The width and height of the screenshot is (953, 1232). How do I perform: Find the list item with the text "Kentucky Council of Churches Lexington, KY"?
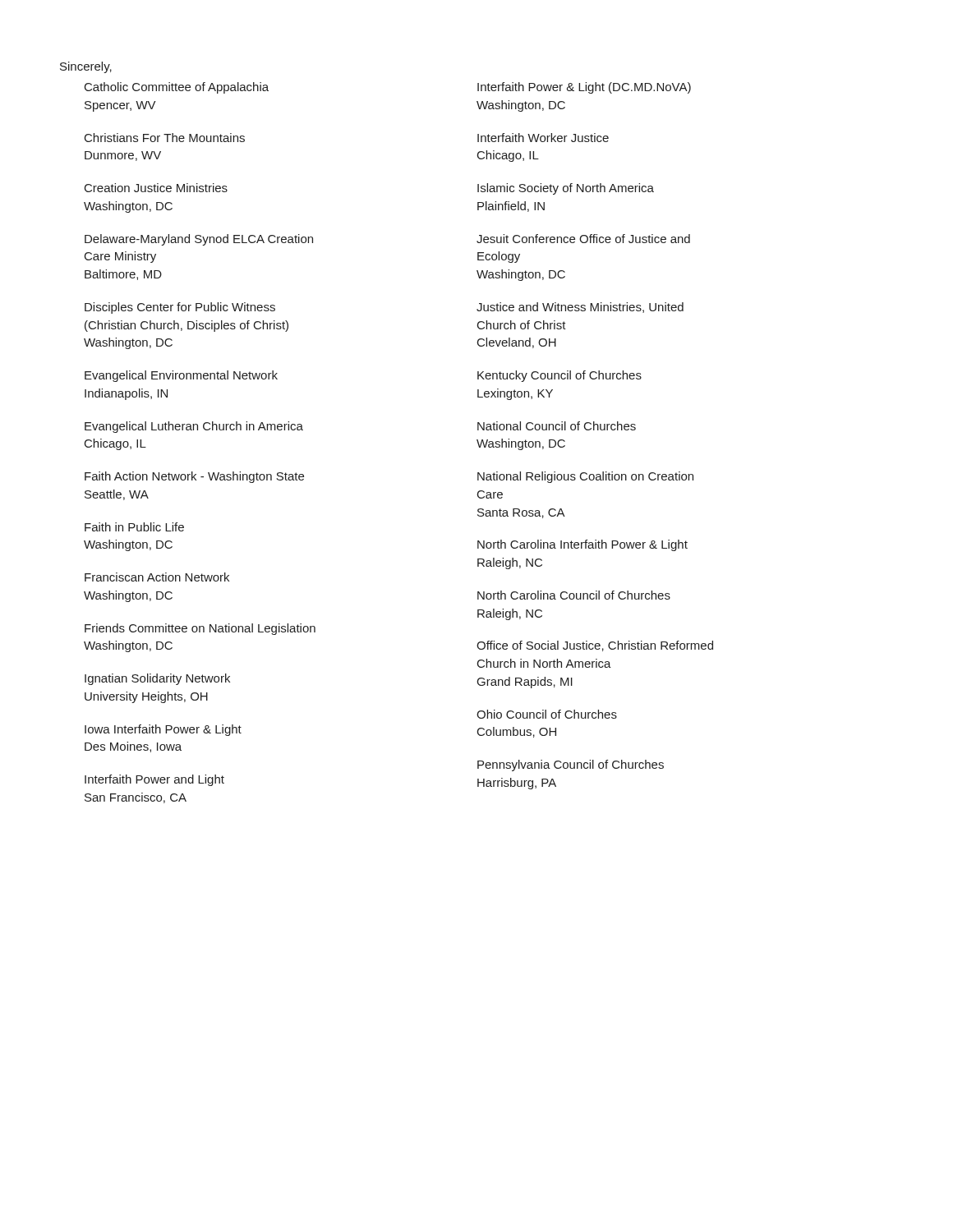click(559, 376)
